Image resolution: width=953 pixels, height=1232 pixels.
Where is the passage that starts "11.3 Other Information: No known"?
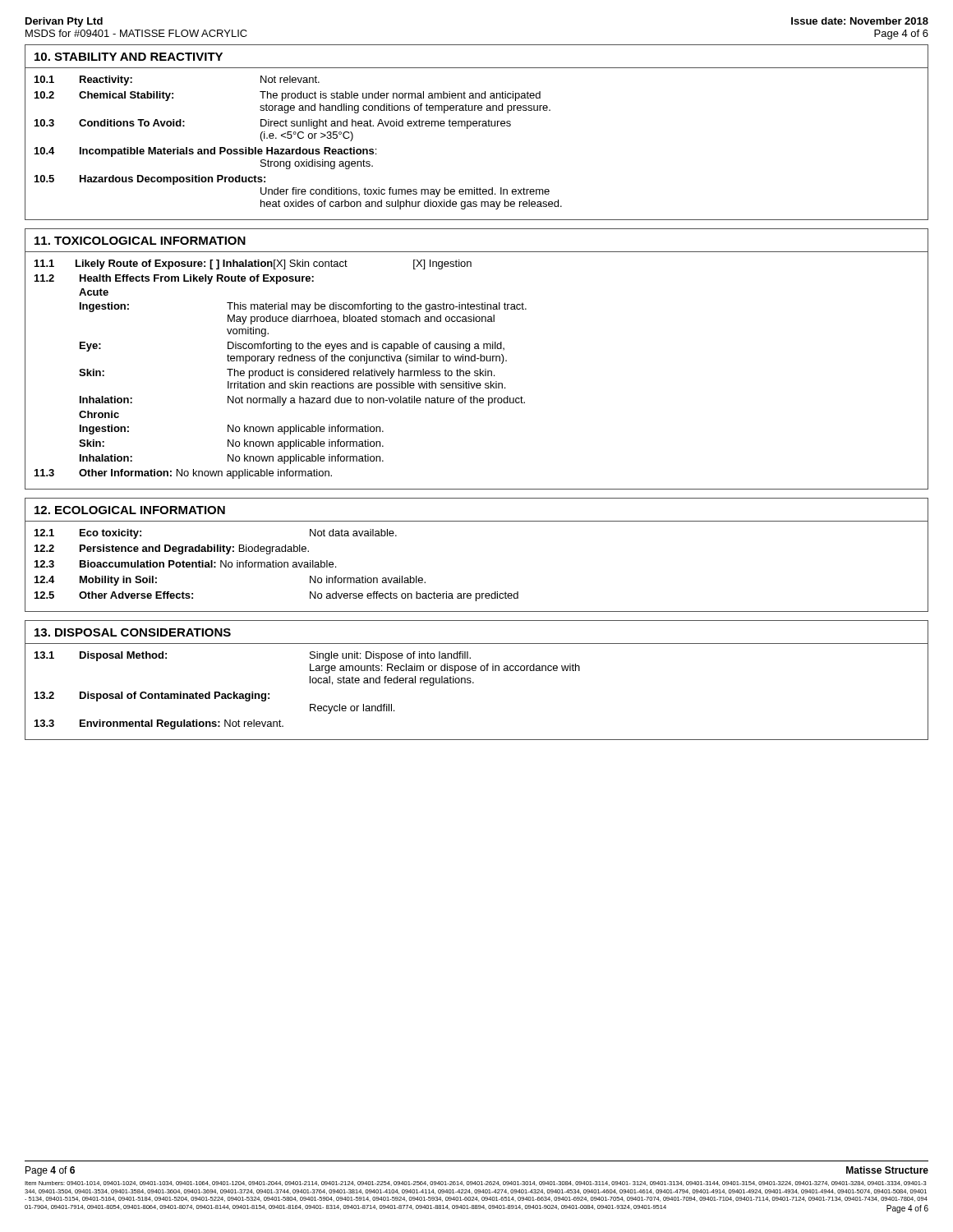point(183,473)
